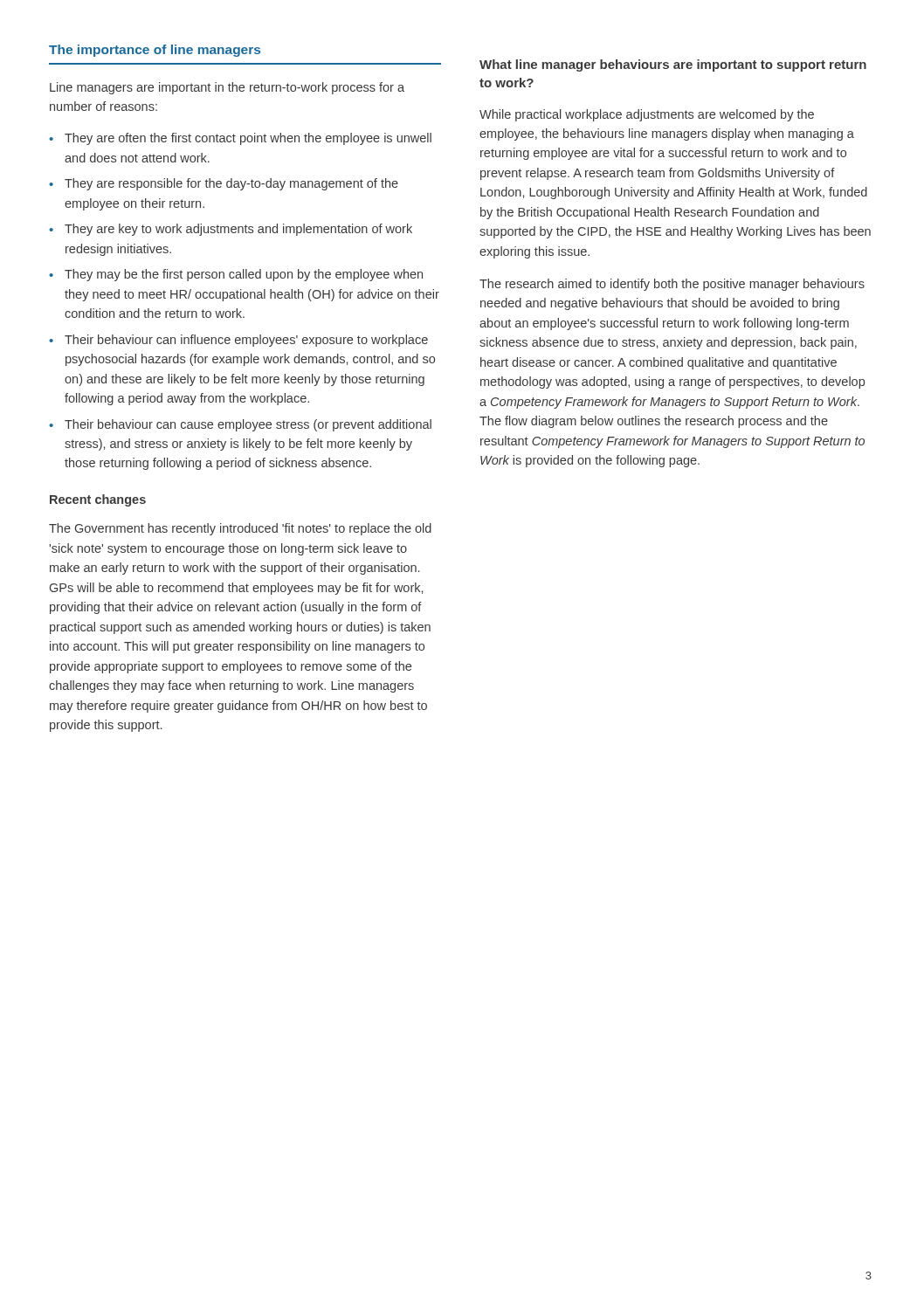Viewport: 924px width, 1310px height.
Task: Click on the text block starting "Their behaviour can influence employees'"
Action: tap(245, 369)
